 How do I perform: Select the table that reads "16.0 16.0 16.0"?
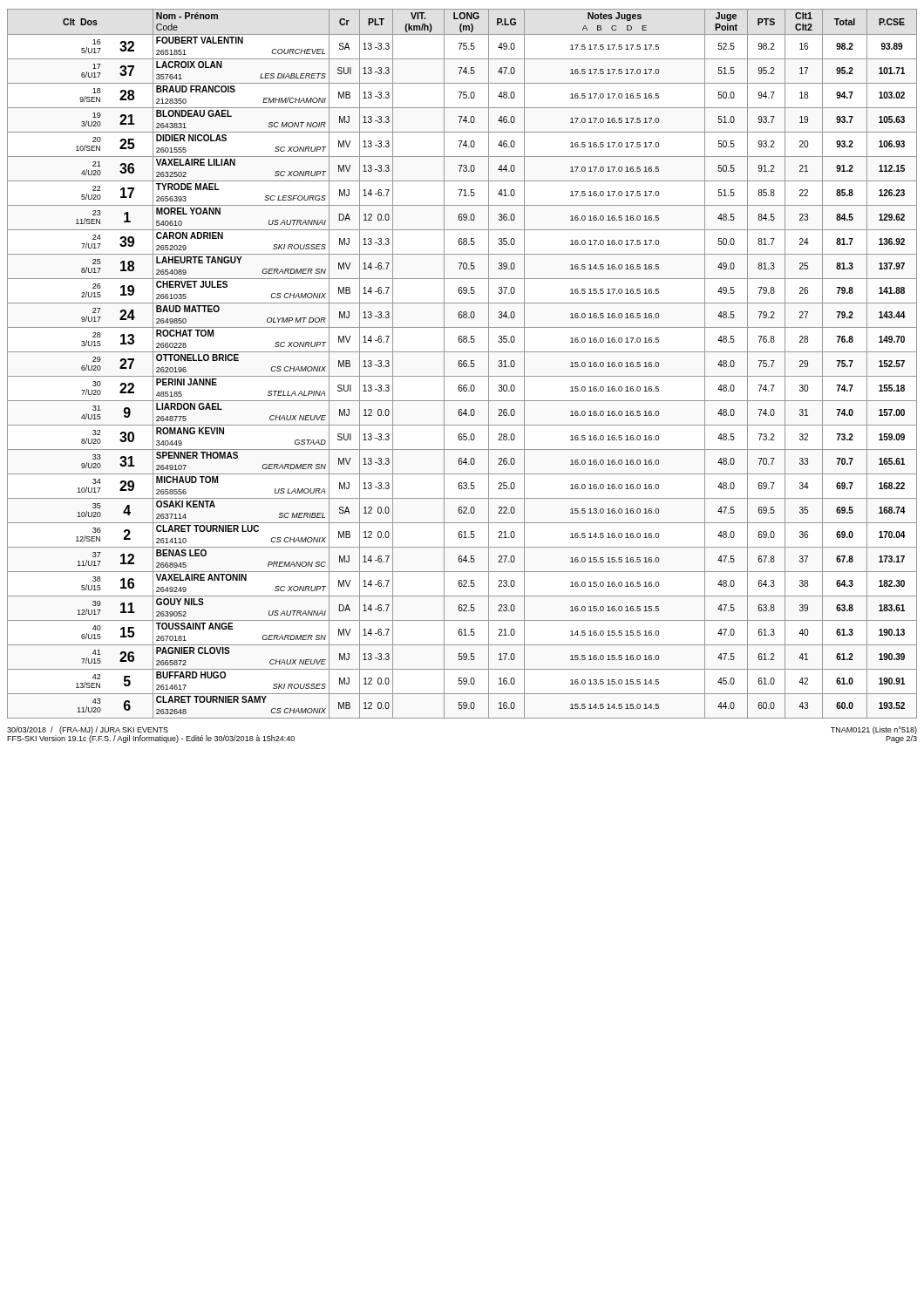coord(462,364)
